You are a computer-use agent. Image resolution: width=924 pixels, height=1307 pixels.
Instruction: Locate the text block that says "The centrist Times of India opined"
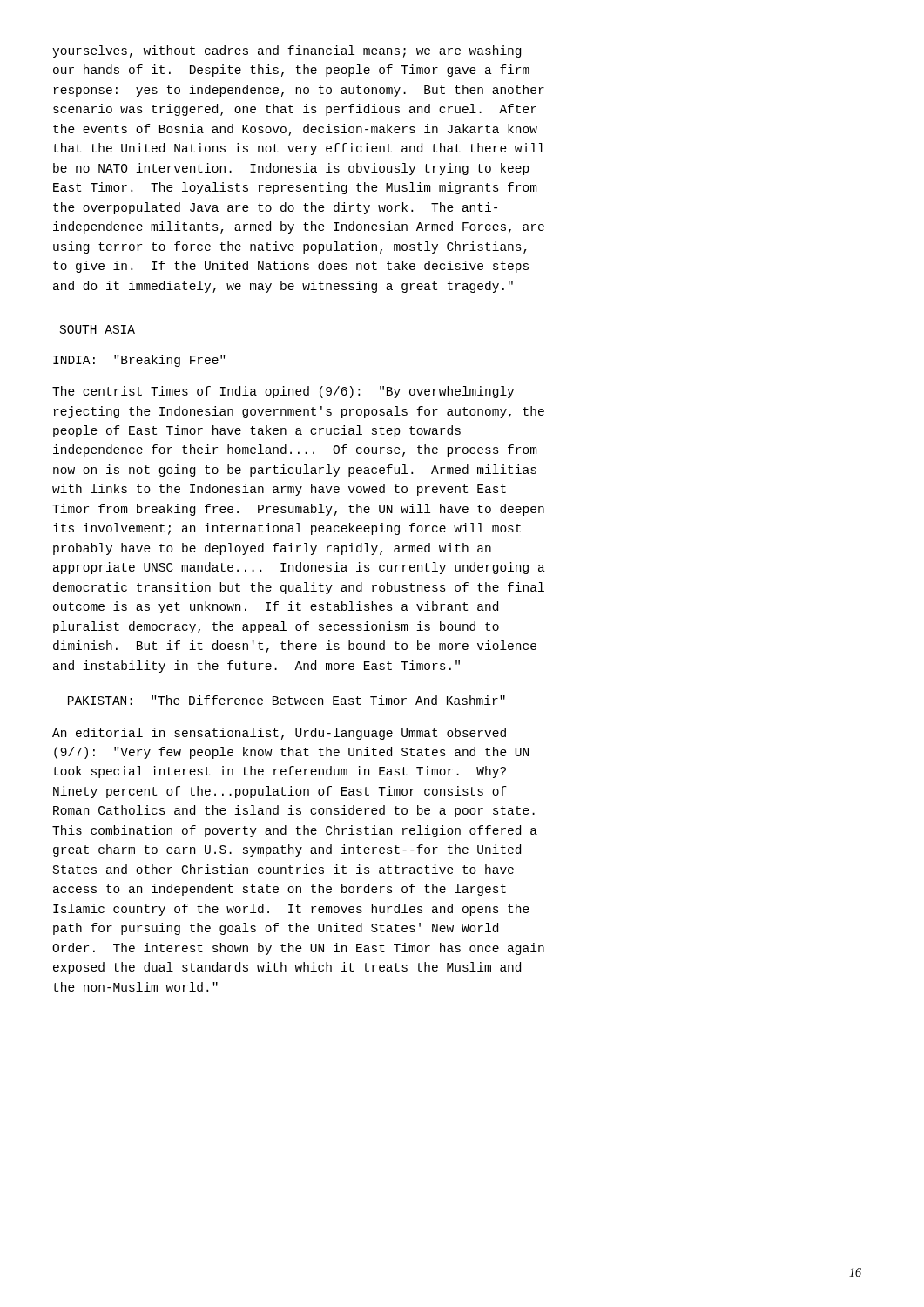(x=299, y=529)
